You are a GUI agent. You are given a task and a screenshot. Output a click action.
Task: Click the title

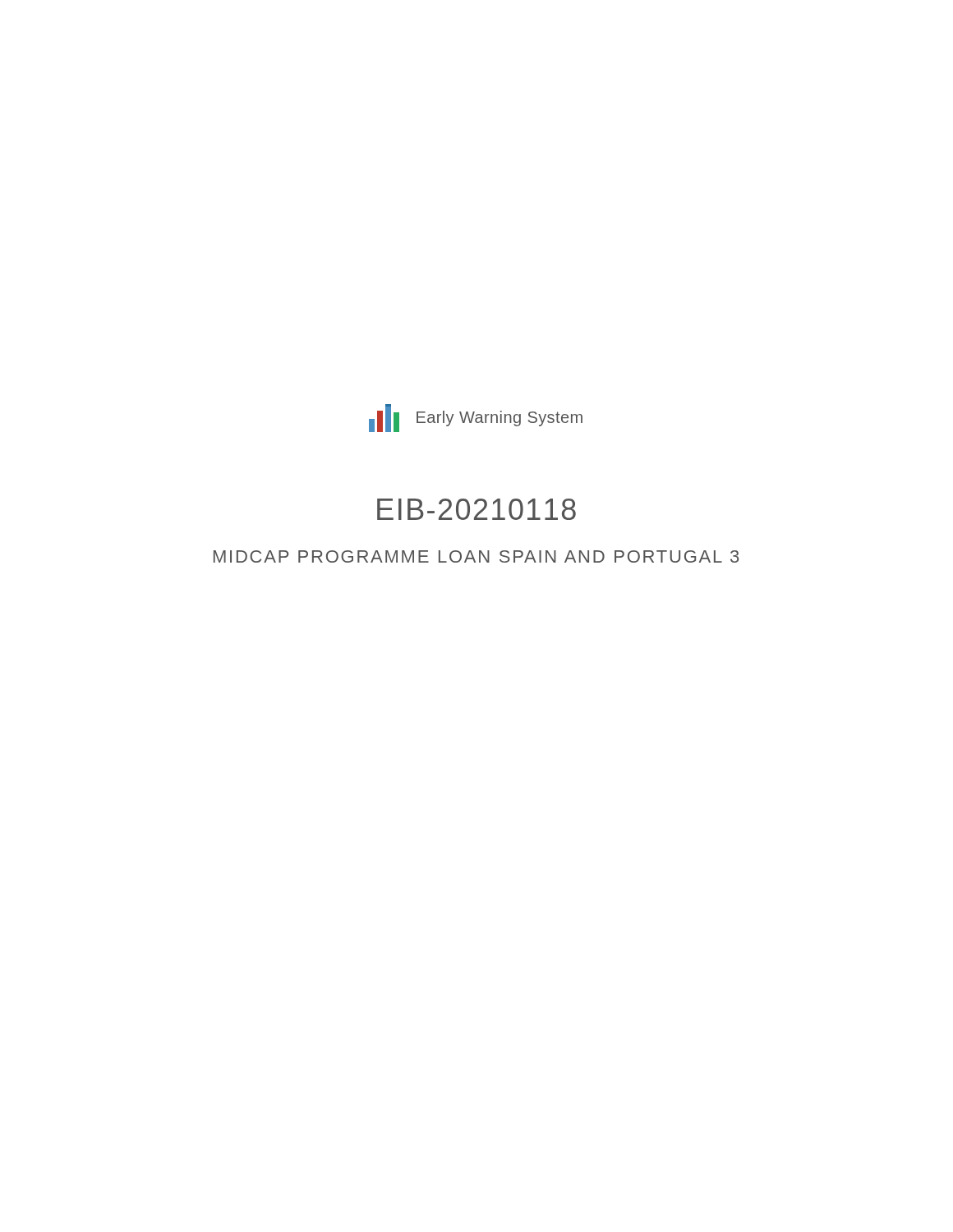[x=476, y=510]
